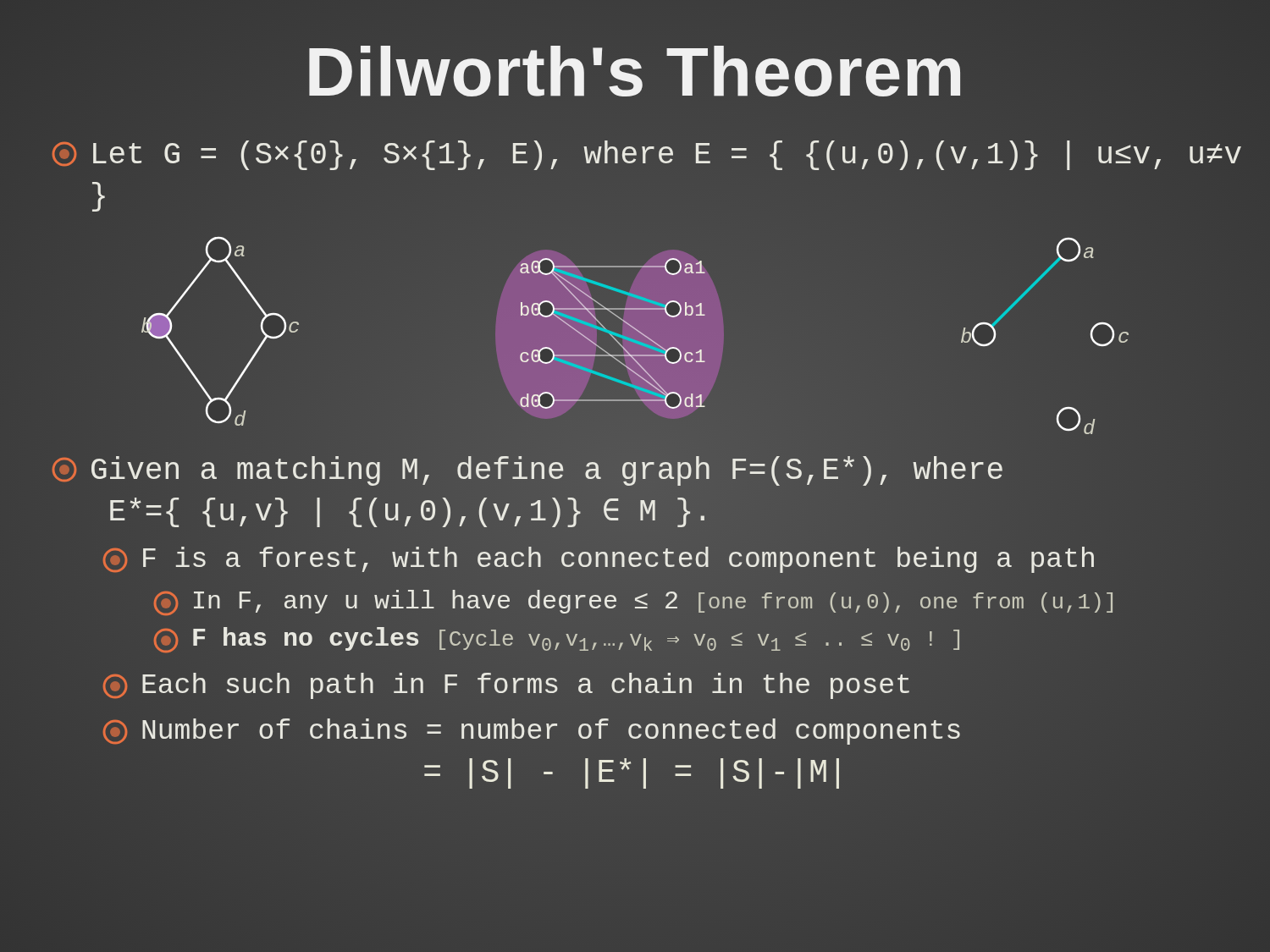This screenshot has width=1270, height=952.
Task: Locate the block starting "Let G = (S×{0}, S×{1}, E), where"
Action: [x=660, y=177]
